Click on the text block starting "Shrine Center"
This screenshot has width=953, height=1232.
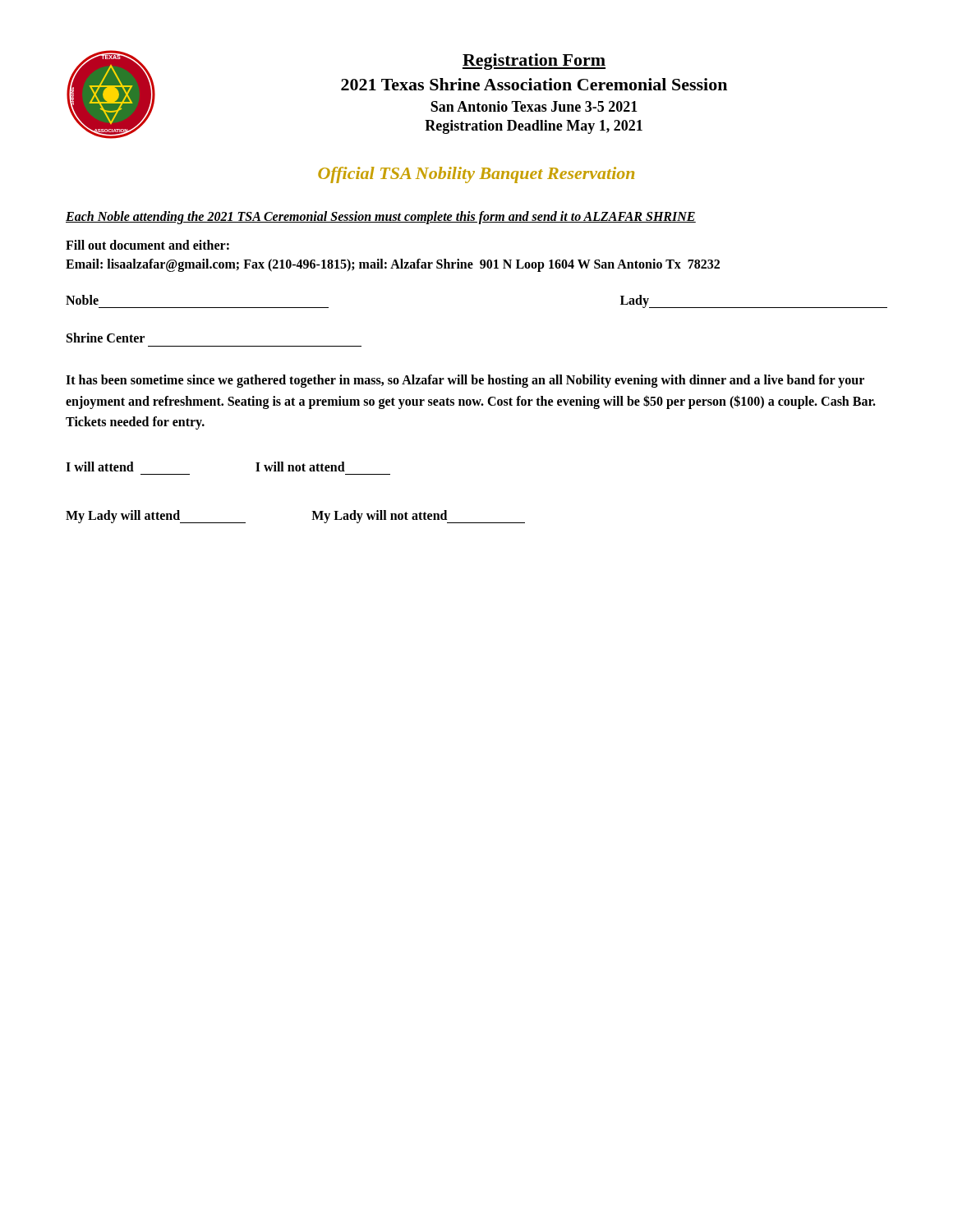point(214,339)
